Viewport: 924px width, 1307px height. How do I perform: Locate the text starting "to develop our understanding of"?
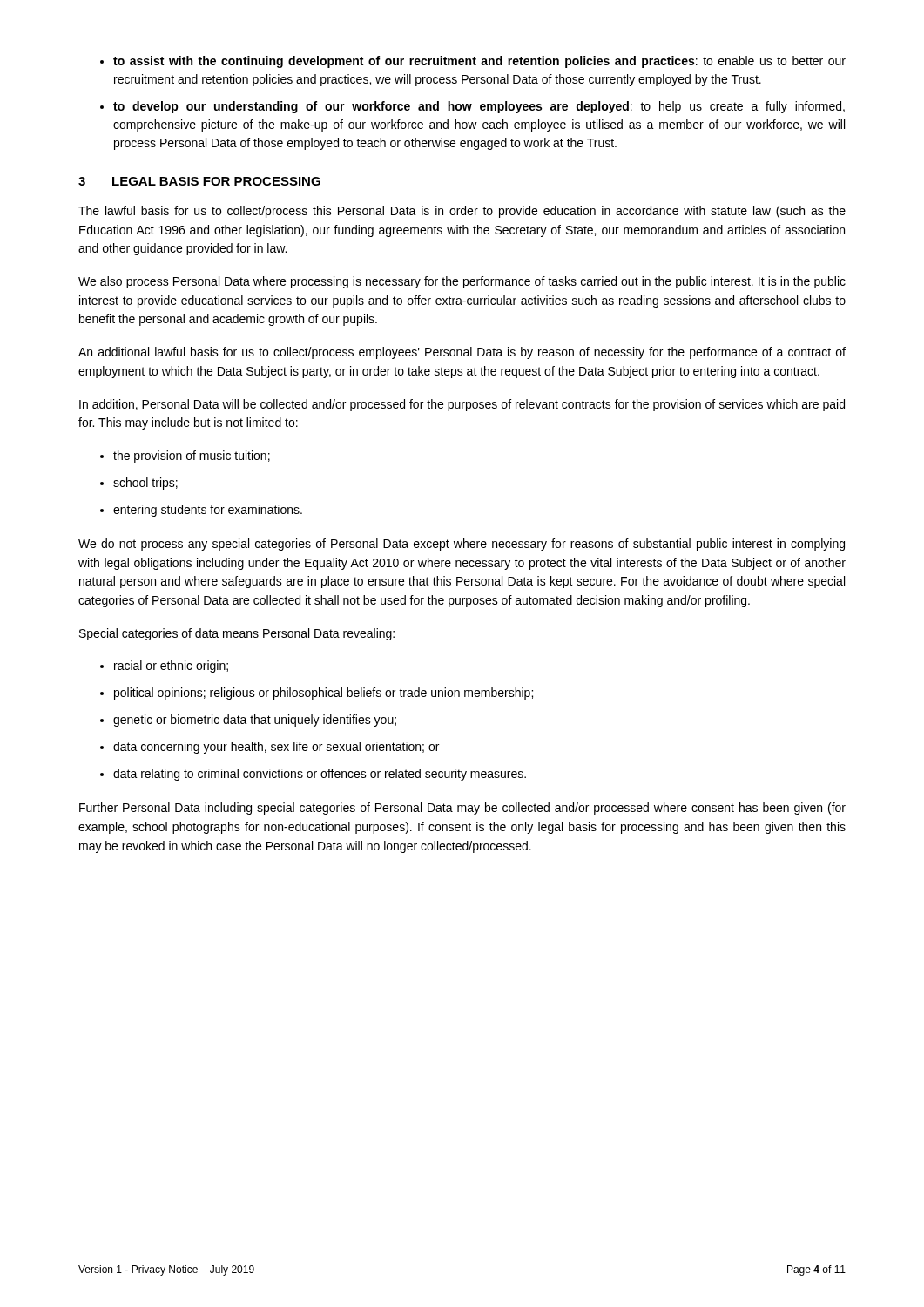coord(479,125)
